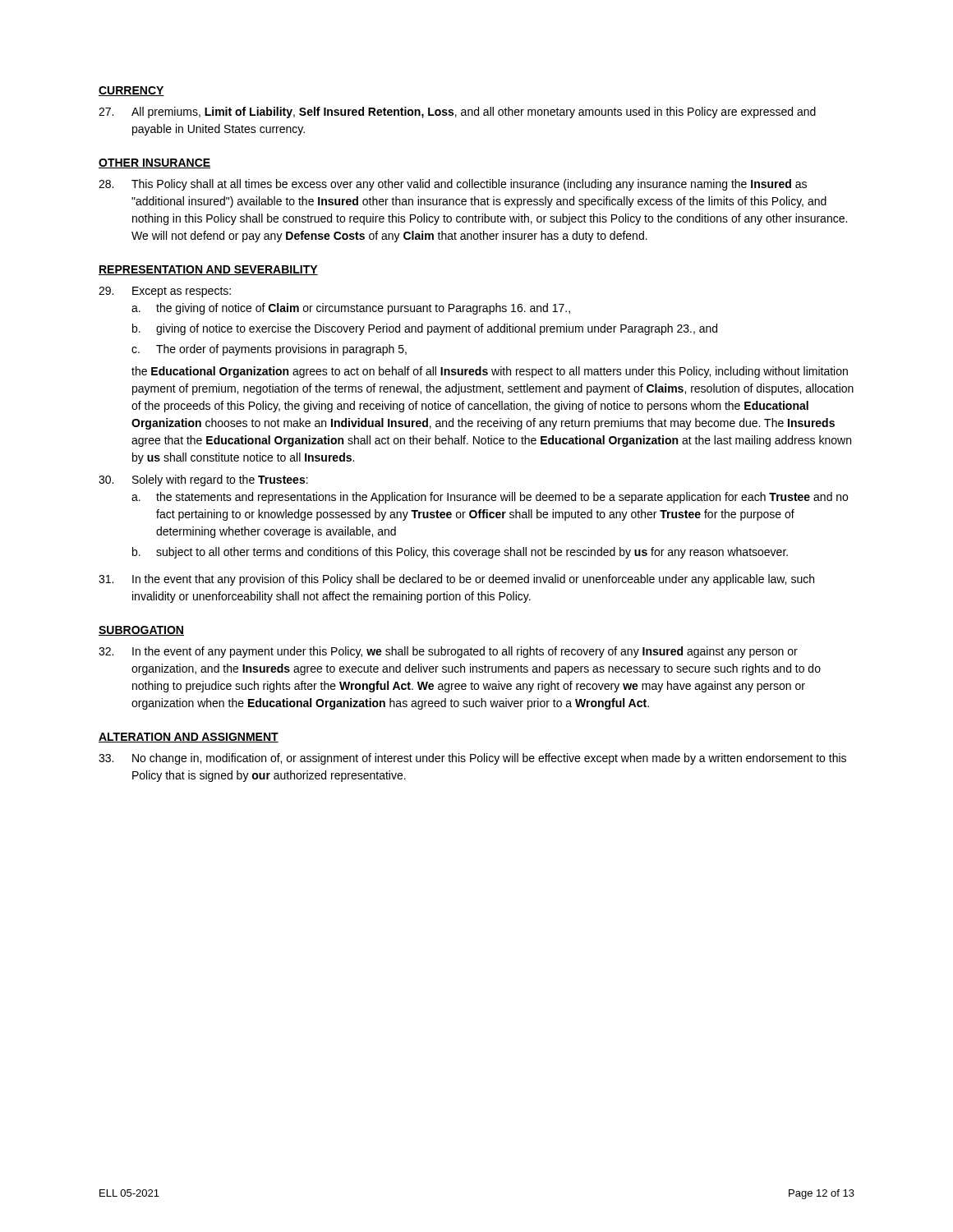Viewport: 953px width, 1232px height.
Task: Where is the passage that starts "31. In the event"?
Action: (476, 588)
